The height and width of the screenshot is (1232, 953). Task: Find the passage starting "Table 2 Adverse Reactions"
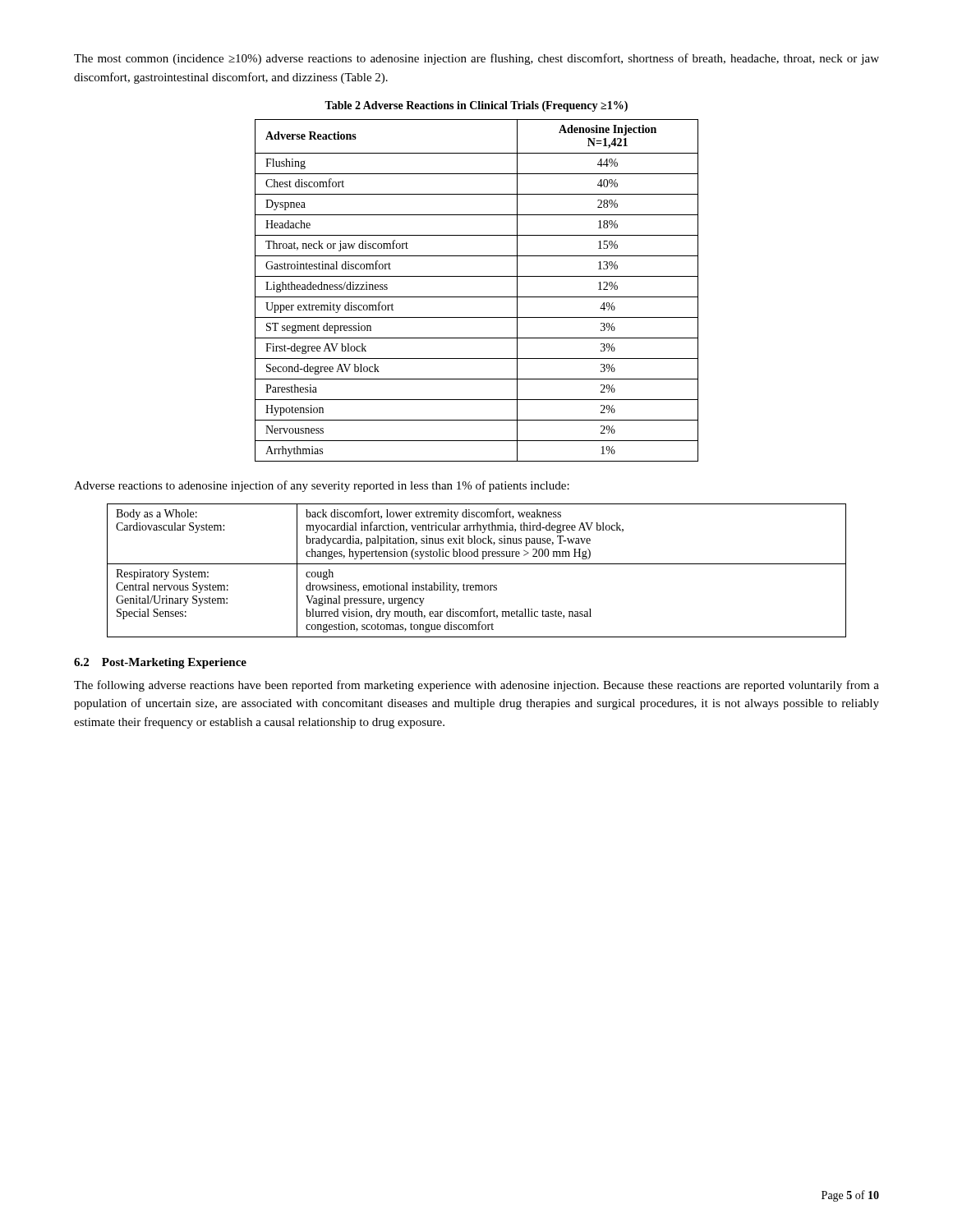pos(476,106)
